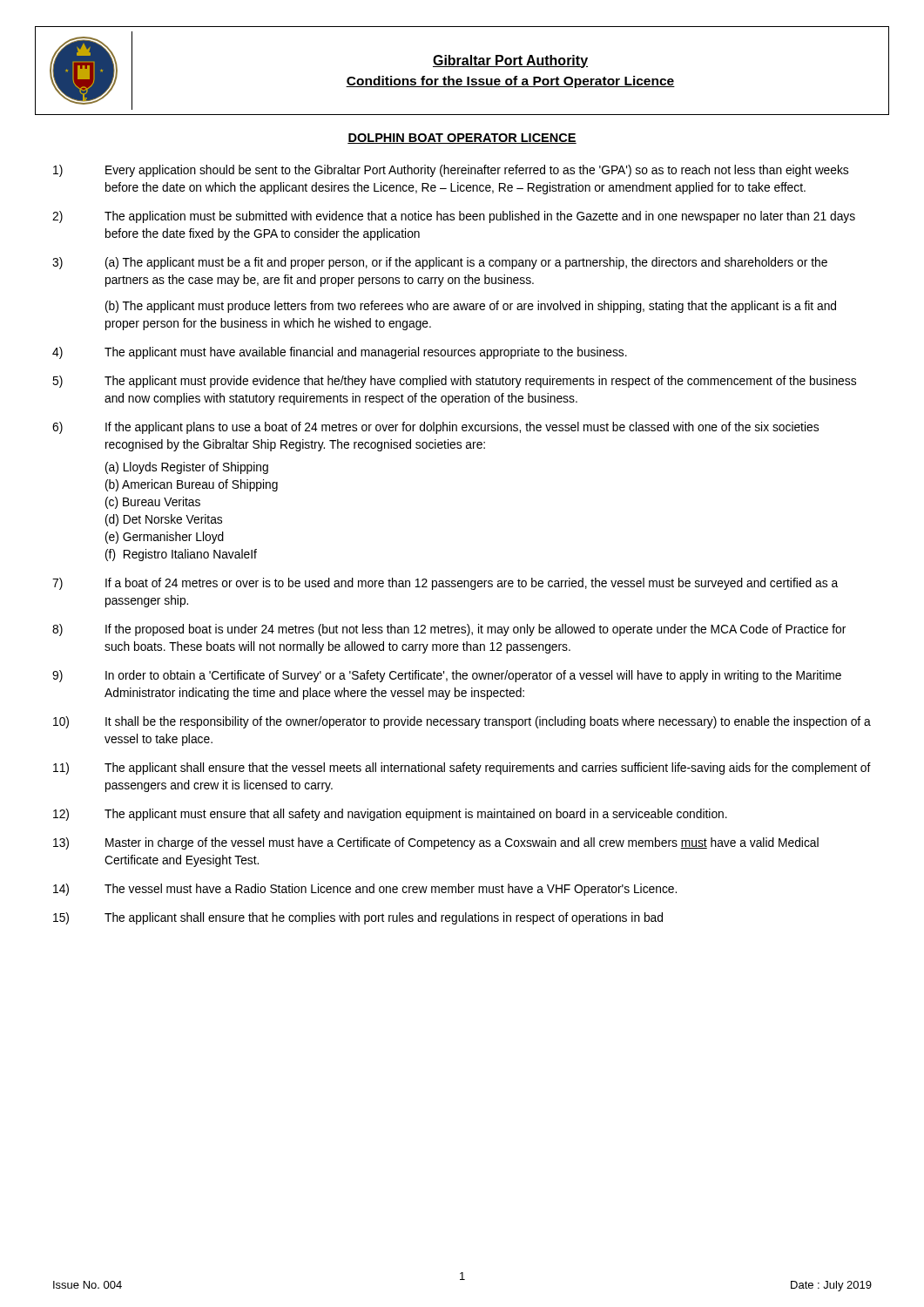Select the list item that says "4) The applicant must"

click(x=462, y=353)
